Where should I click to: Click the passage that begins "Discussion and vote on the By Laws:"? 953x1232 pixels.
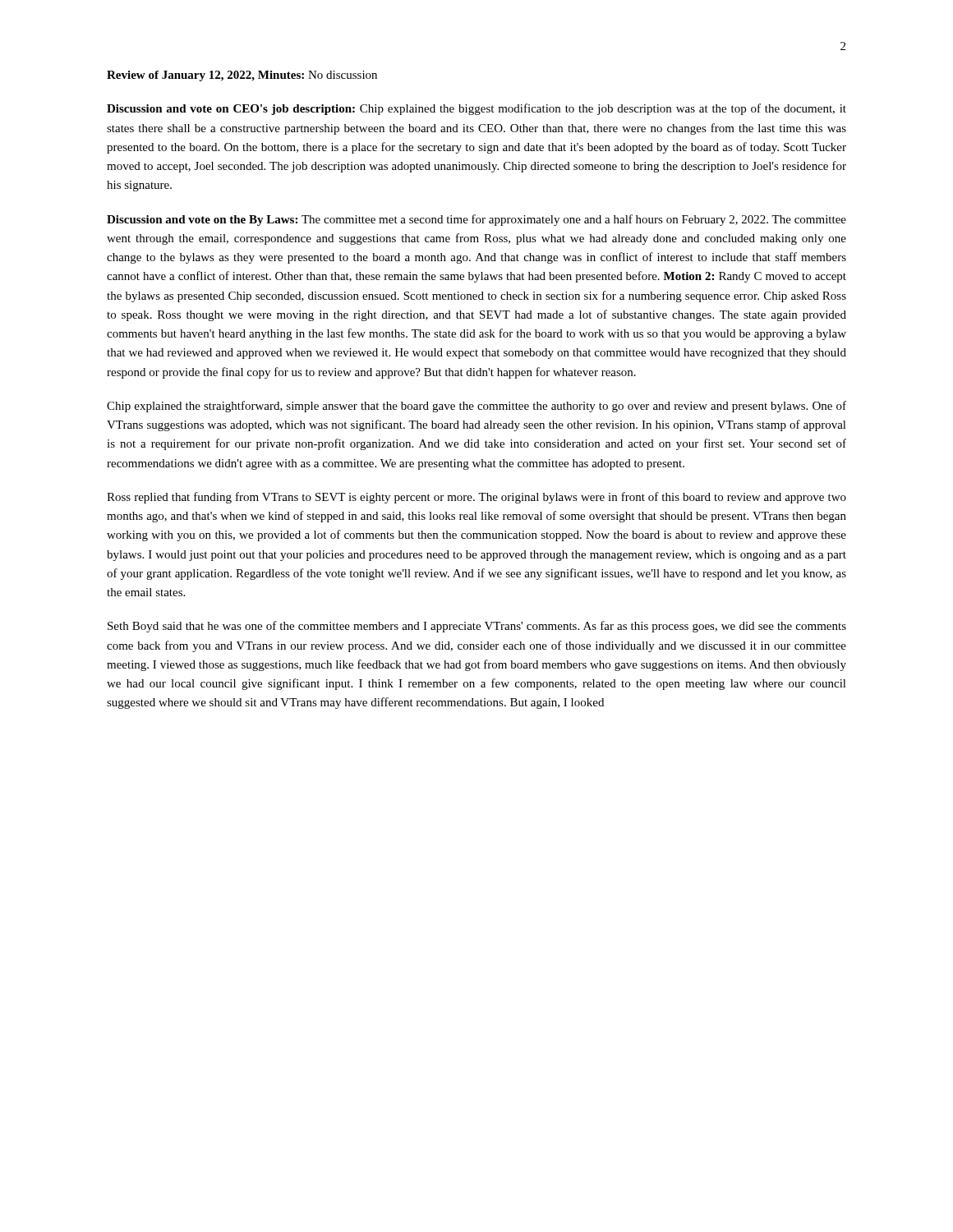pyautogui.click(x=476, y=295)
